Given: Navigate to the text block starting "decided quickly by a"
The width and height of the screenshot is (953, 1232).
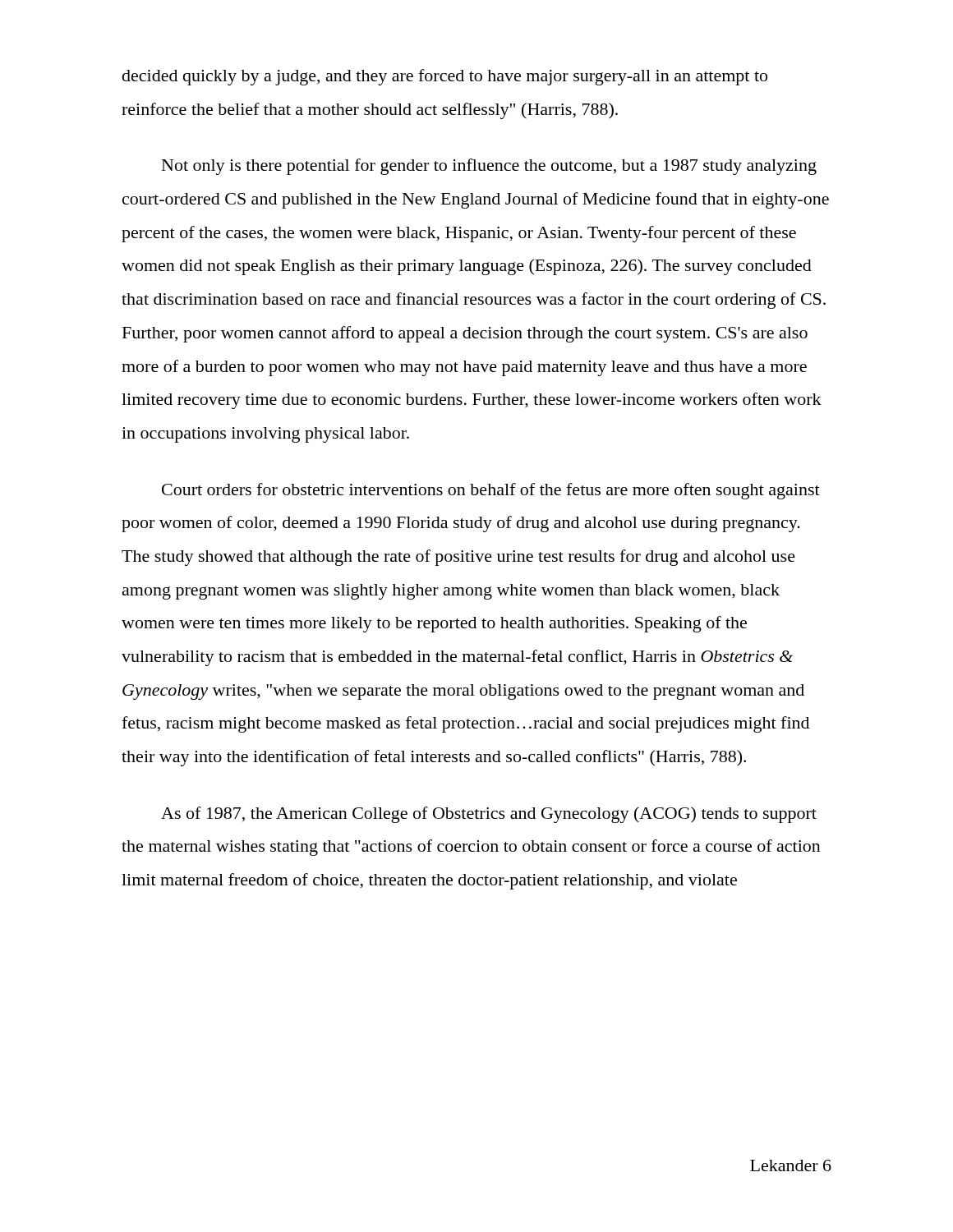Looking at the screenshot, I should 476,93.
